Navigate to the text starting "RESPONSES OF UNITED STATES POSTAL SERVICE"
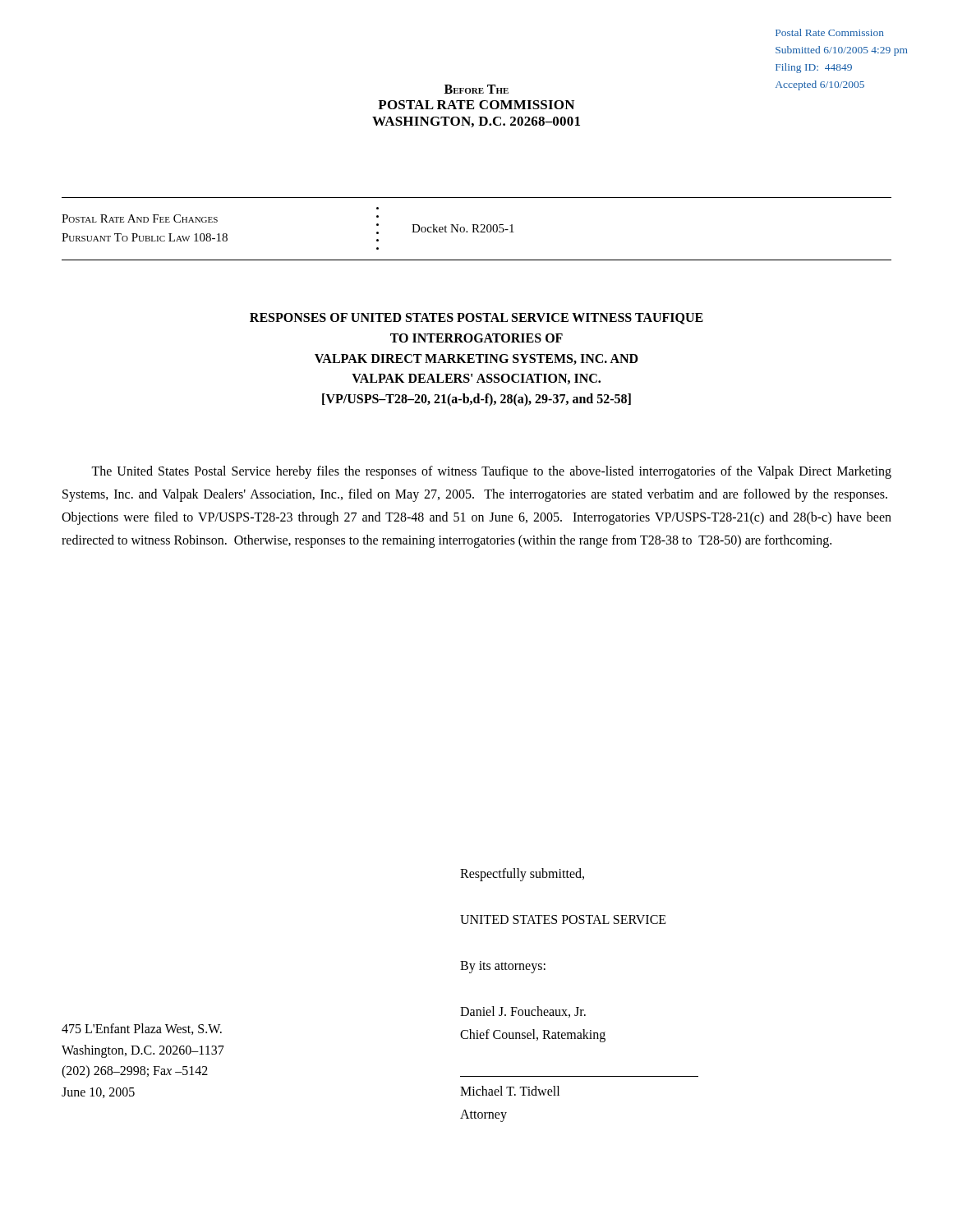This screenshot has width=953, height=1232. 476,358
